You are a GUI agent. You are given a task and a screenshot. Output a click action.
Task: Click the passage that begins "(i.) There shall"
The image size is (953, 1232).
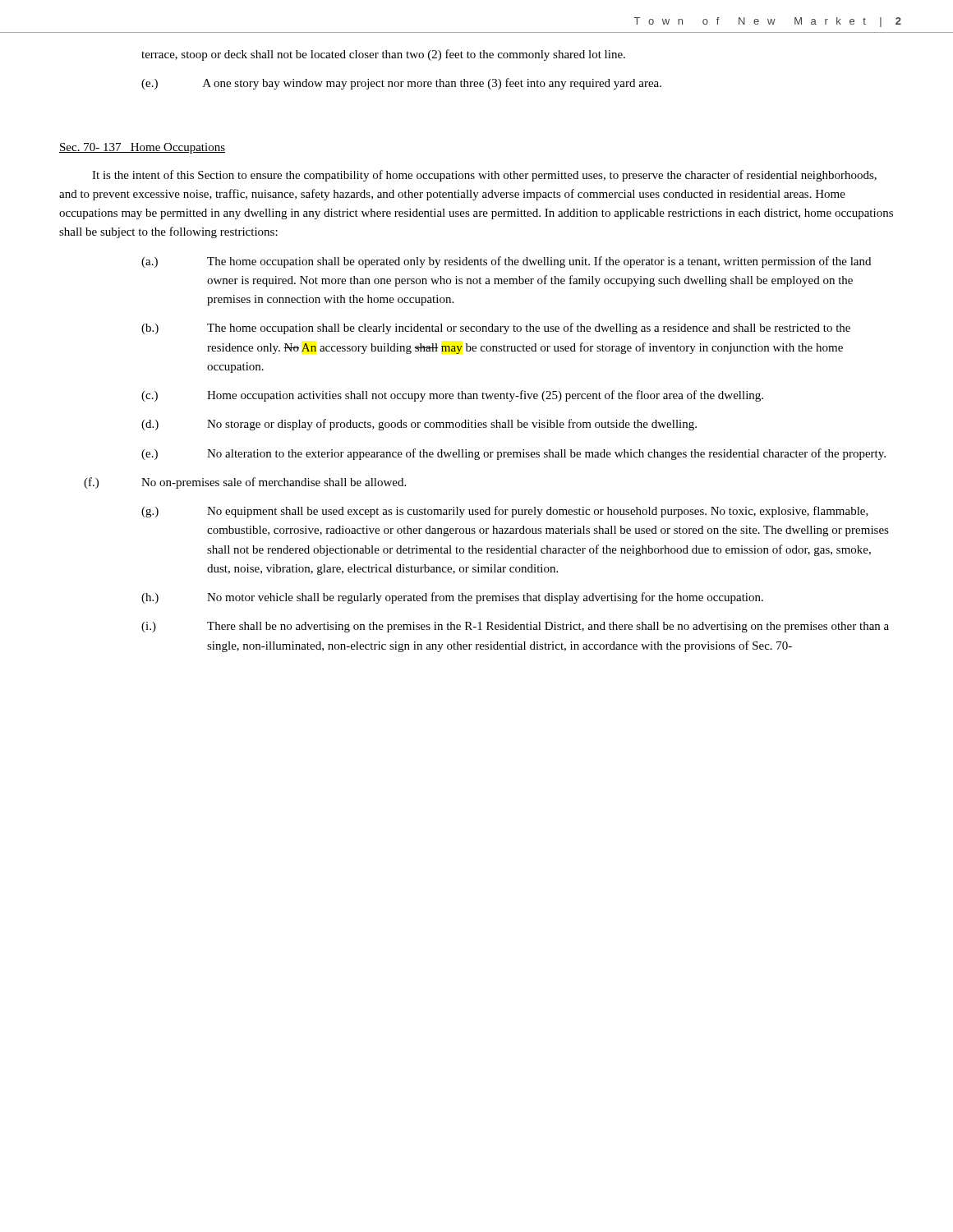(x=518, y=636)
